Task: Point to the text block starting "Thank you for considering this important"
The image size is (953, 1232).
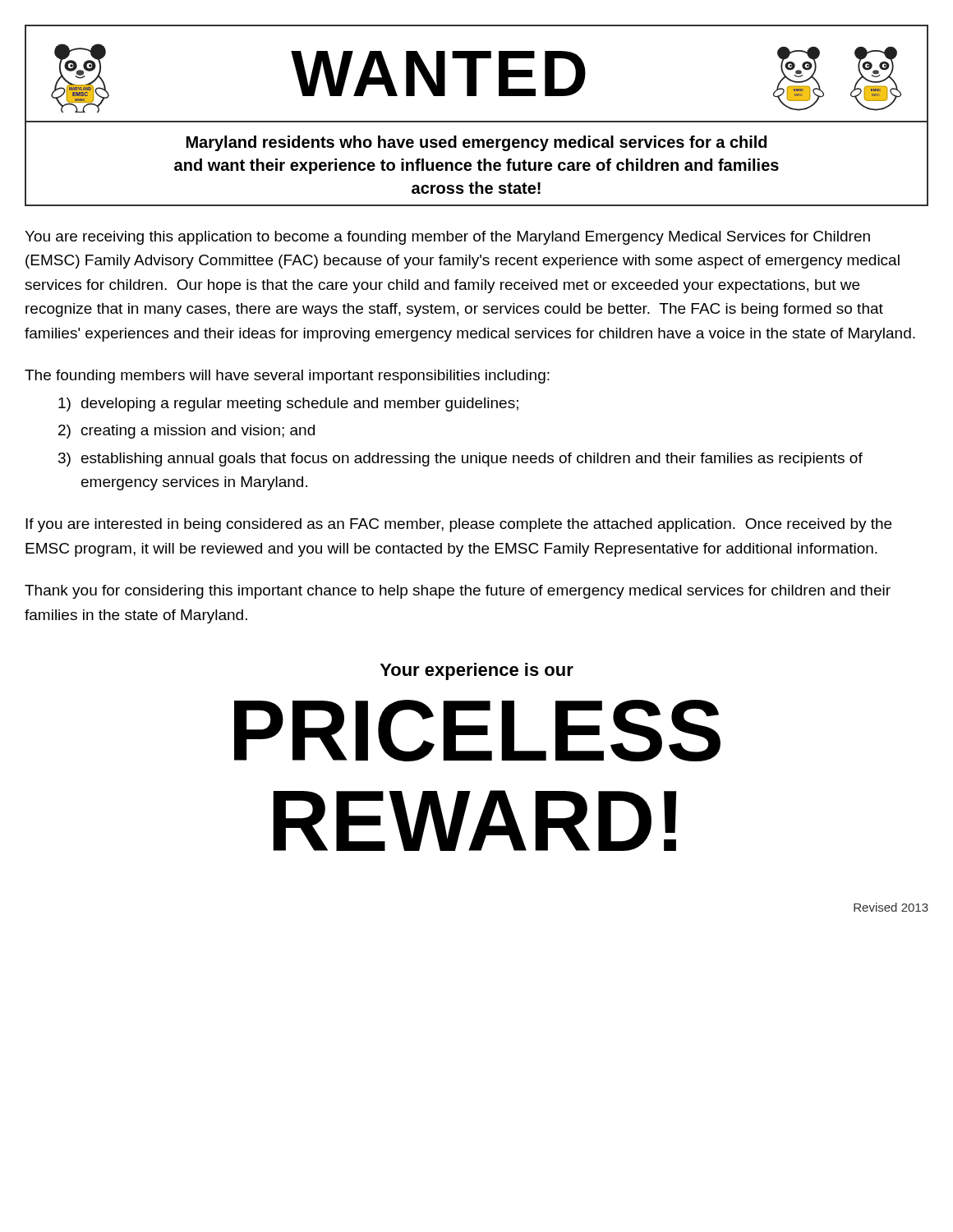Action: pyautogui.click(x=458, y=602)
